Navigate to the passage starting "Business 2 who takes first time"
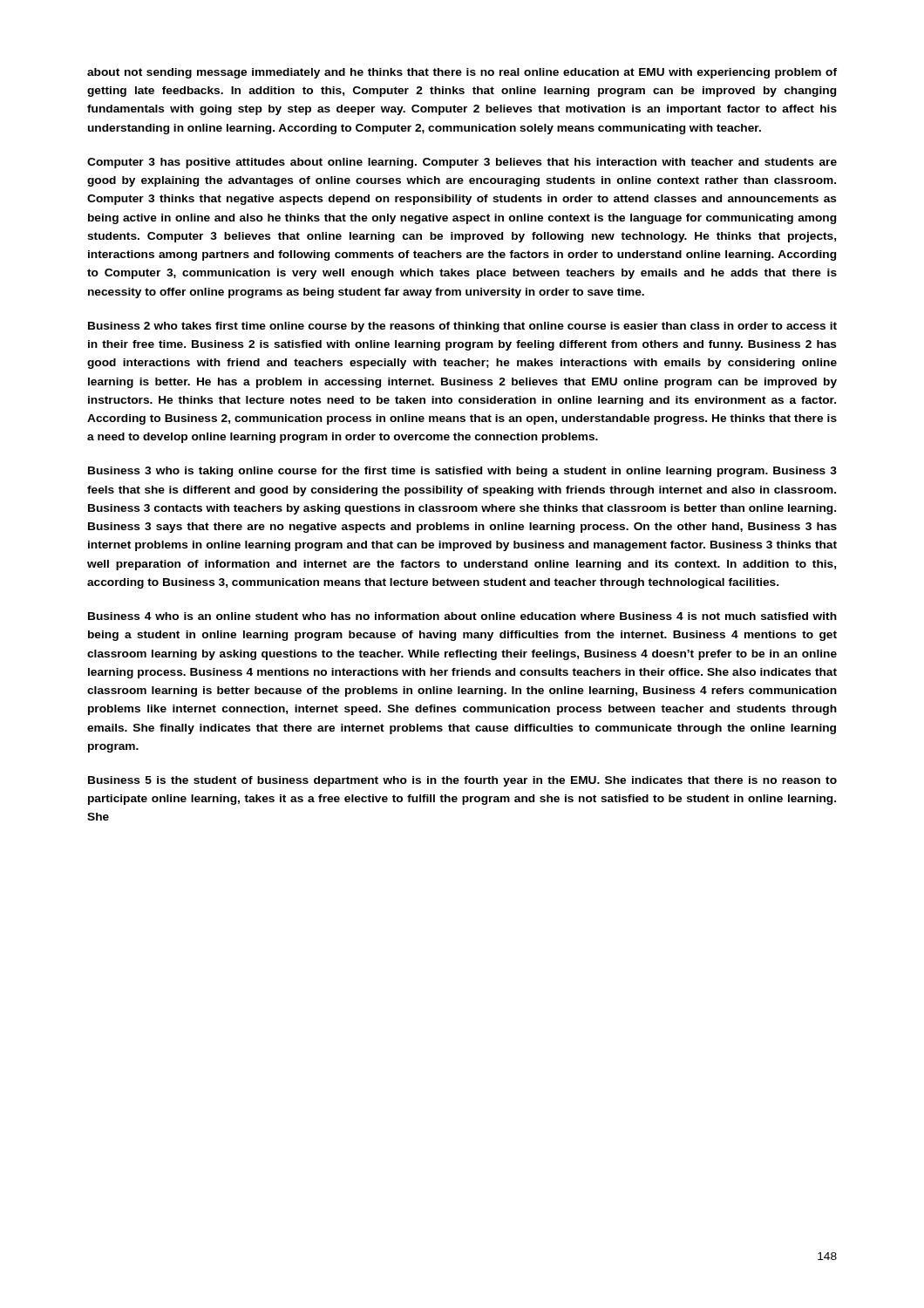Screen dimensions: 1308x924 pyautogui.click(x=462, y=381)
